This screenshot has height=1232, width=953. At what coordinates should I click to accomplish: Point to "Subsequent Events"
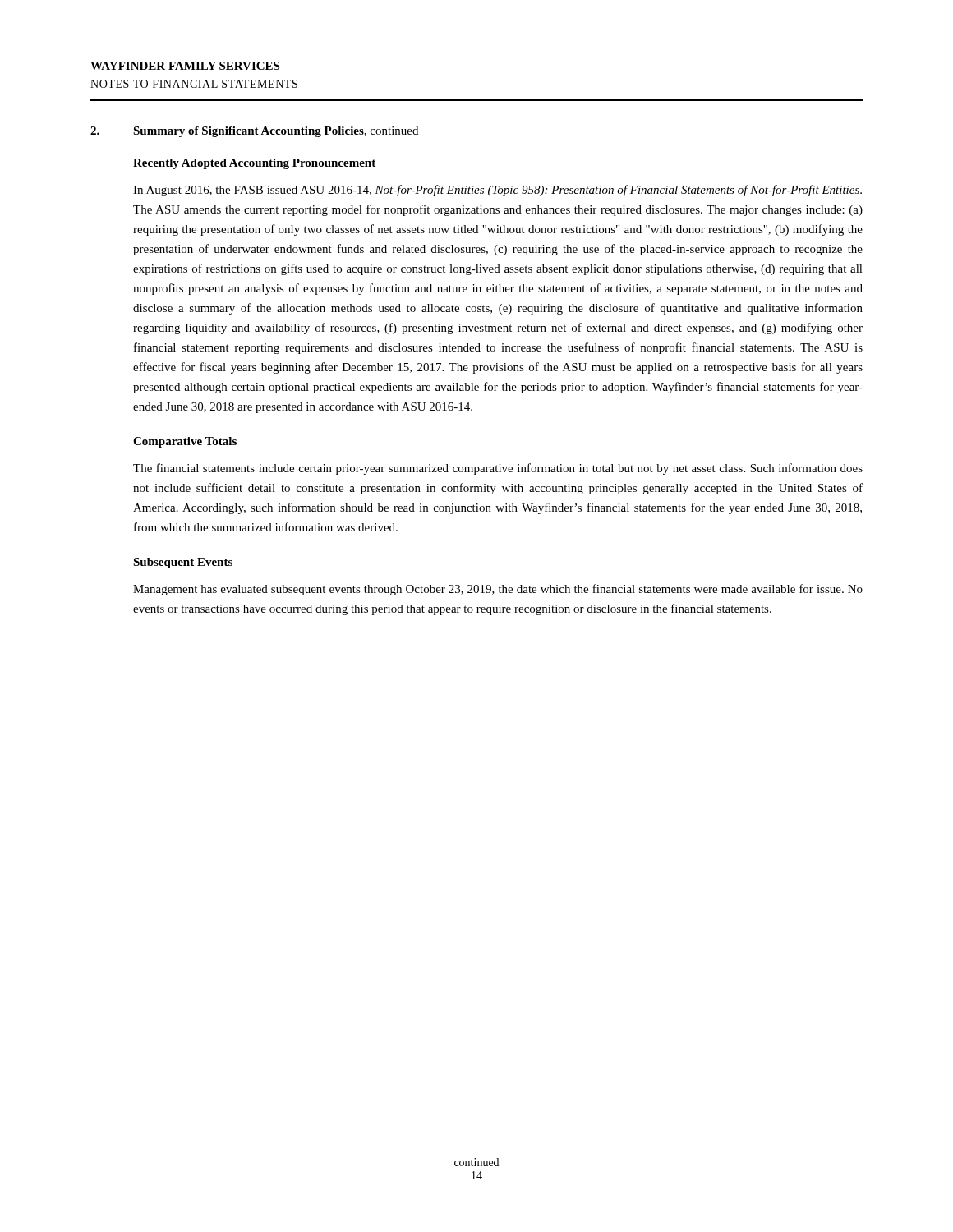pos(183,563)
